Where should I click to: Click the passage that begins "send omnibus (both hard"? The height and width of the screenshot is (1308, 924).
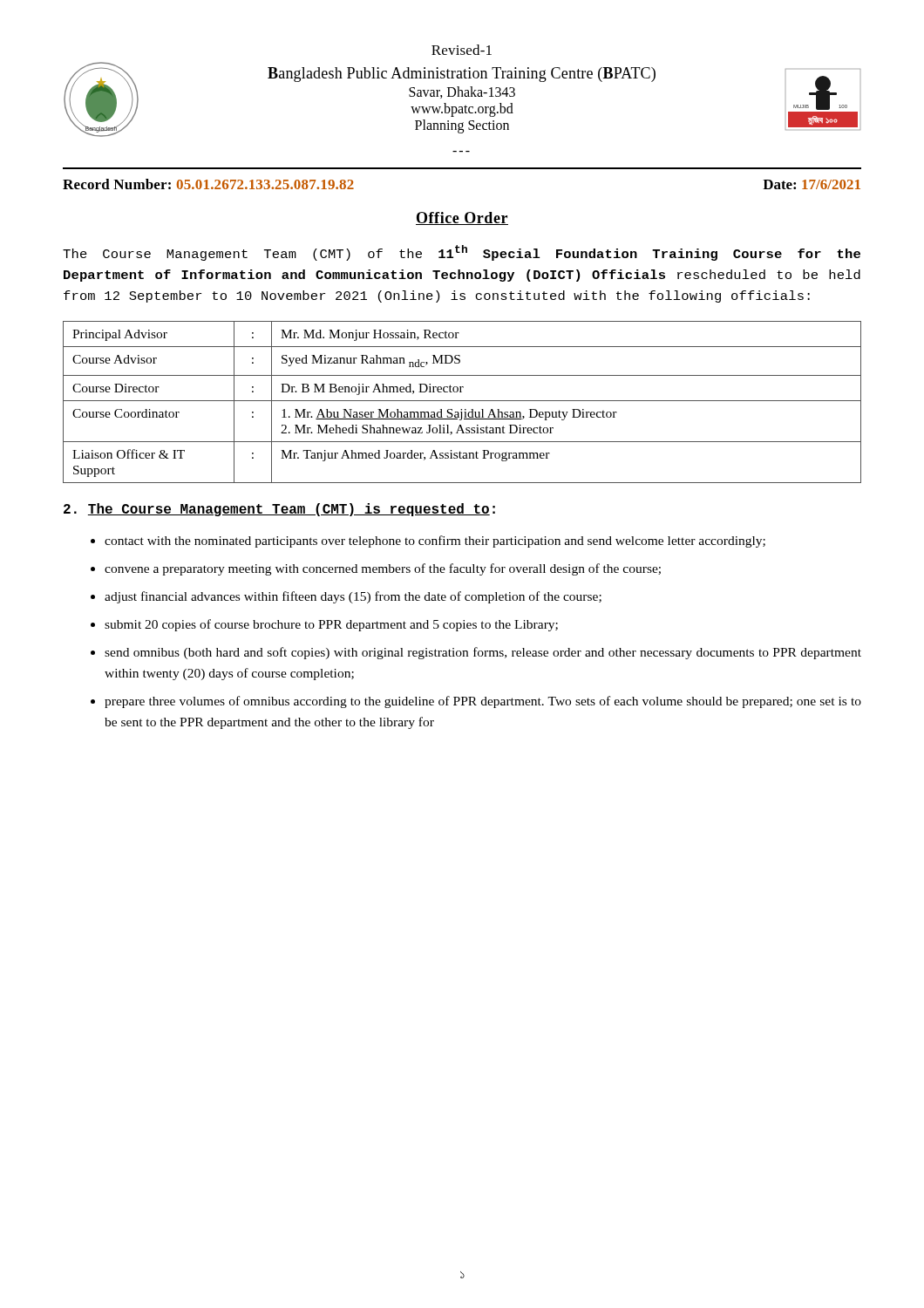point(483,662)
